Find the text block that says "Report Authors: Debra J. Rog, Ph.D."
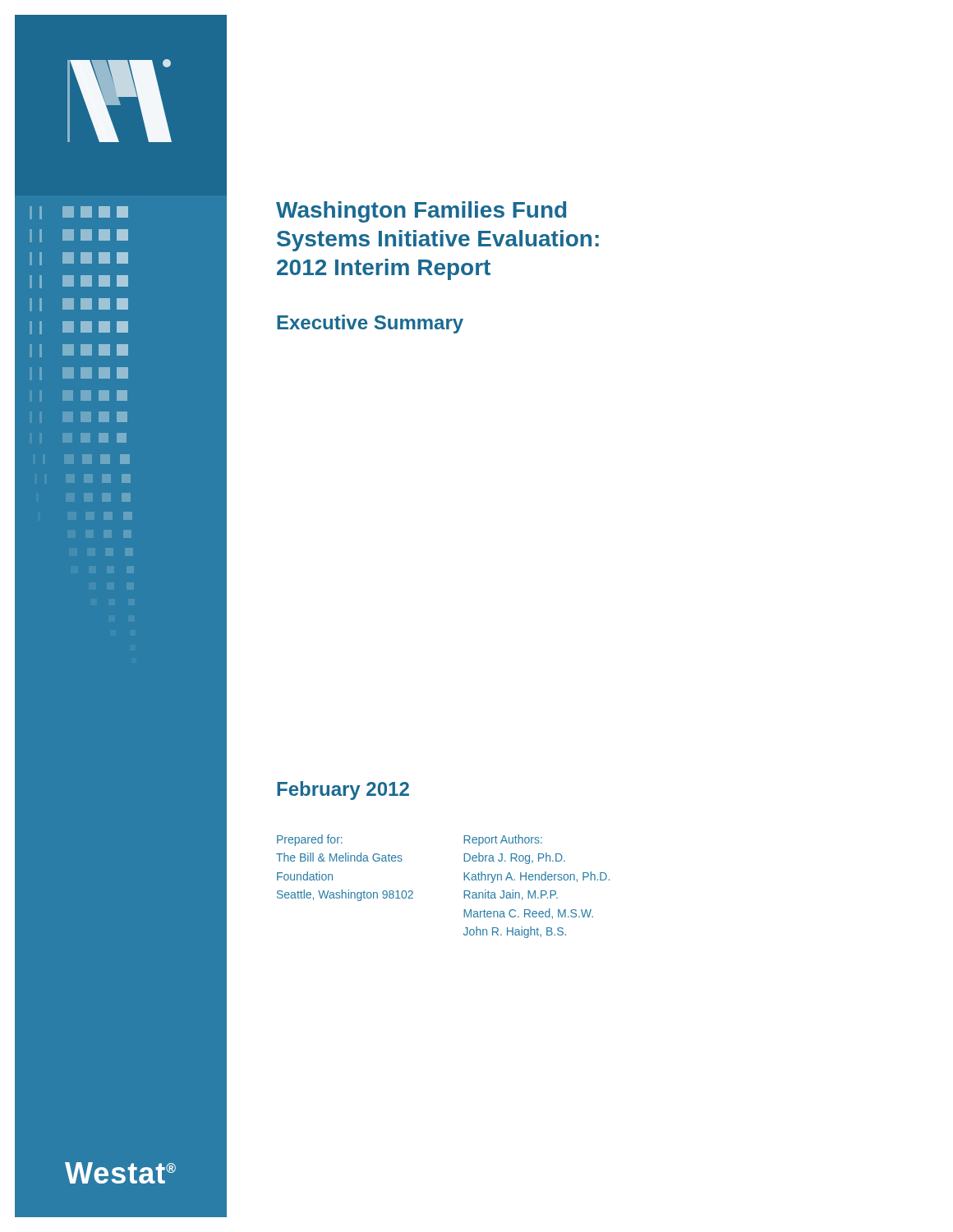This screenshot has height=1232, width=953. point(537,885)
